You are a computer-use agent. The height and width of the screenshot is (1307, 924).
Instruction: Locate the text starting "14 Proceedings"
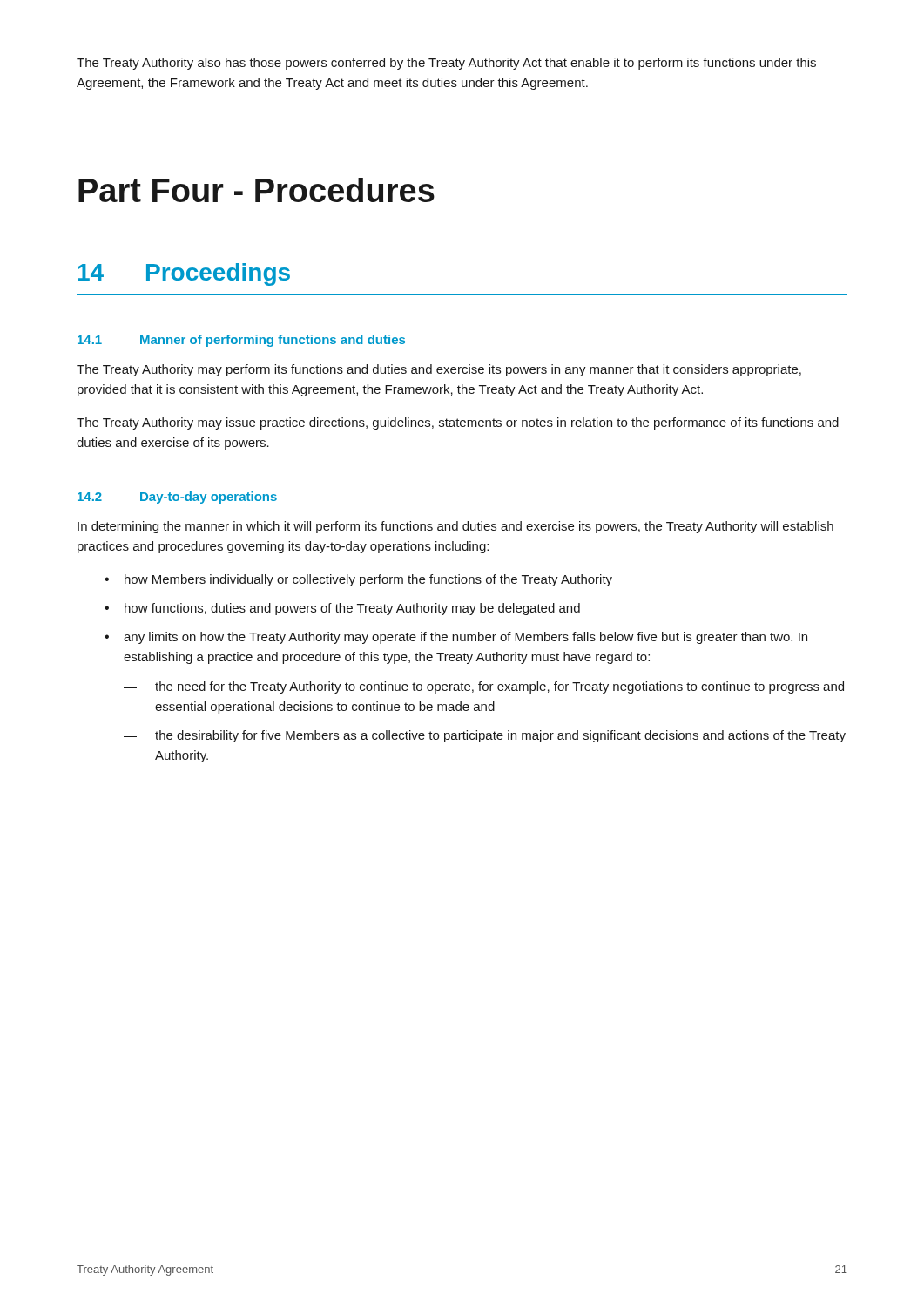pos(184,273)
